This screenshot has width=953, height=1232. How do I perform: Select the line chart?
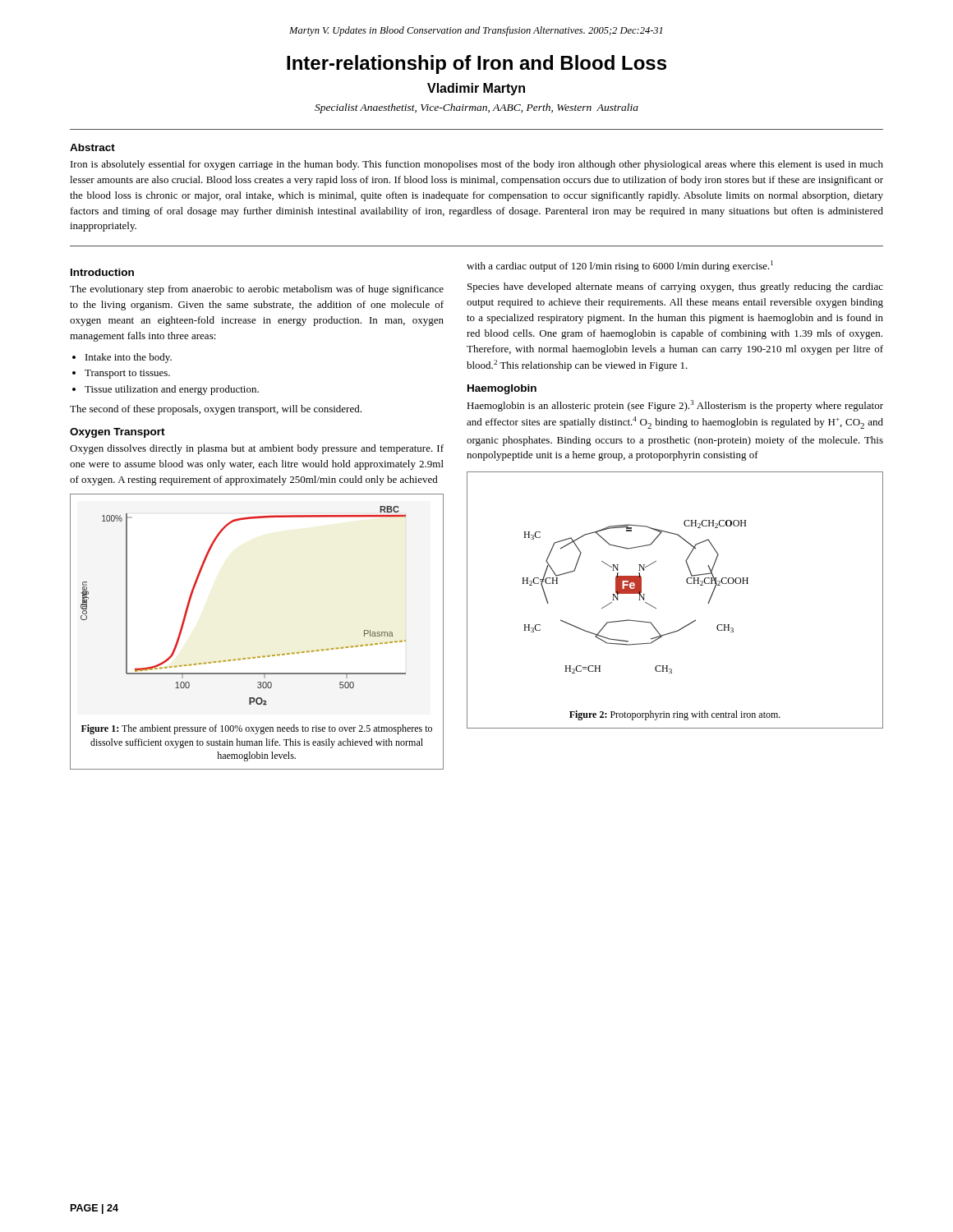[257, 632]
